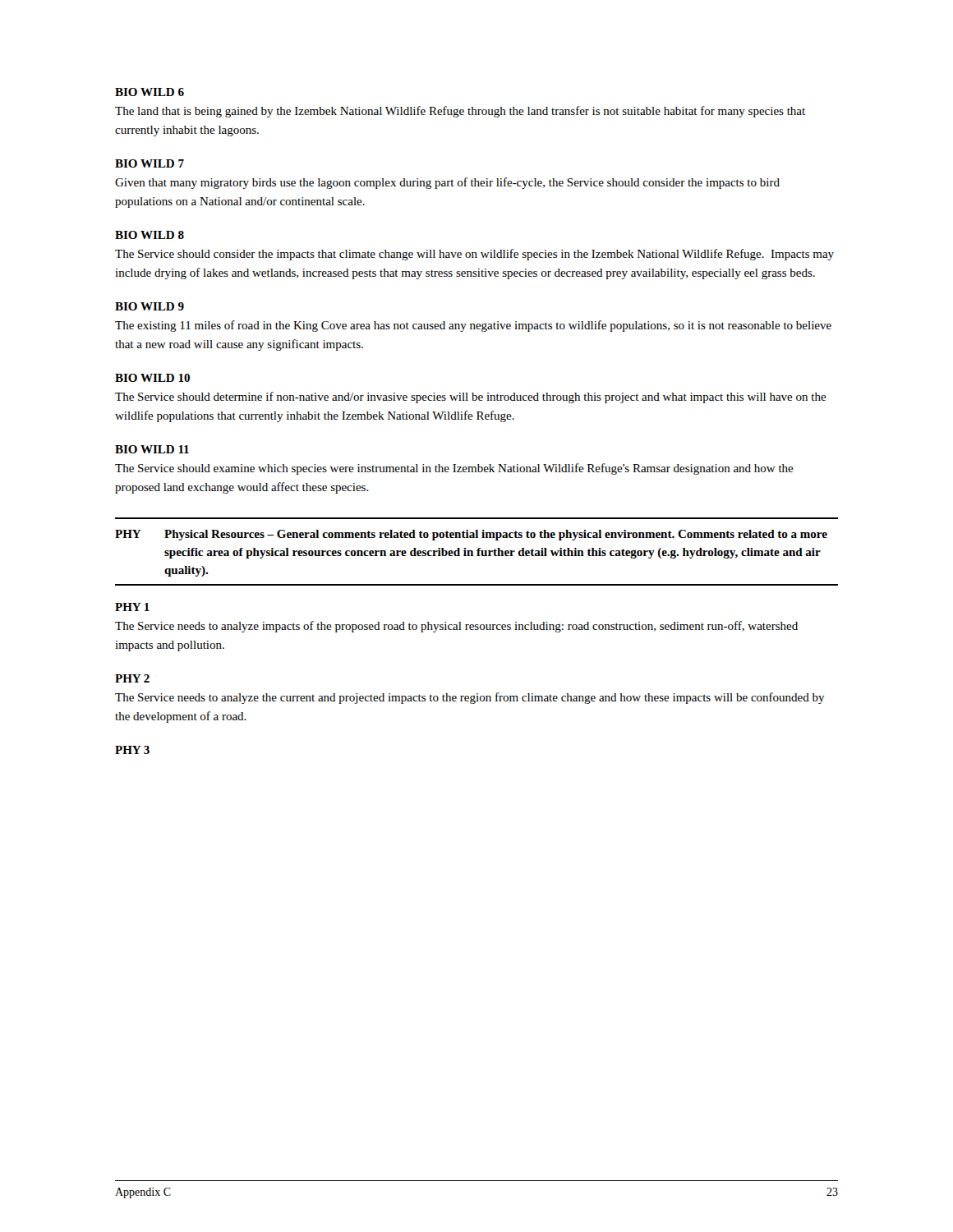Locate the passage starting "The Service needs to analyze the current and"

(x=470, y=707)
